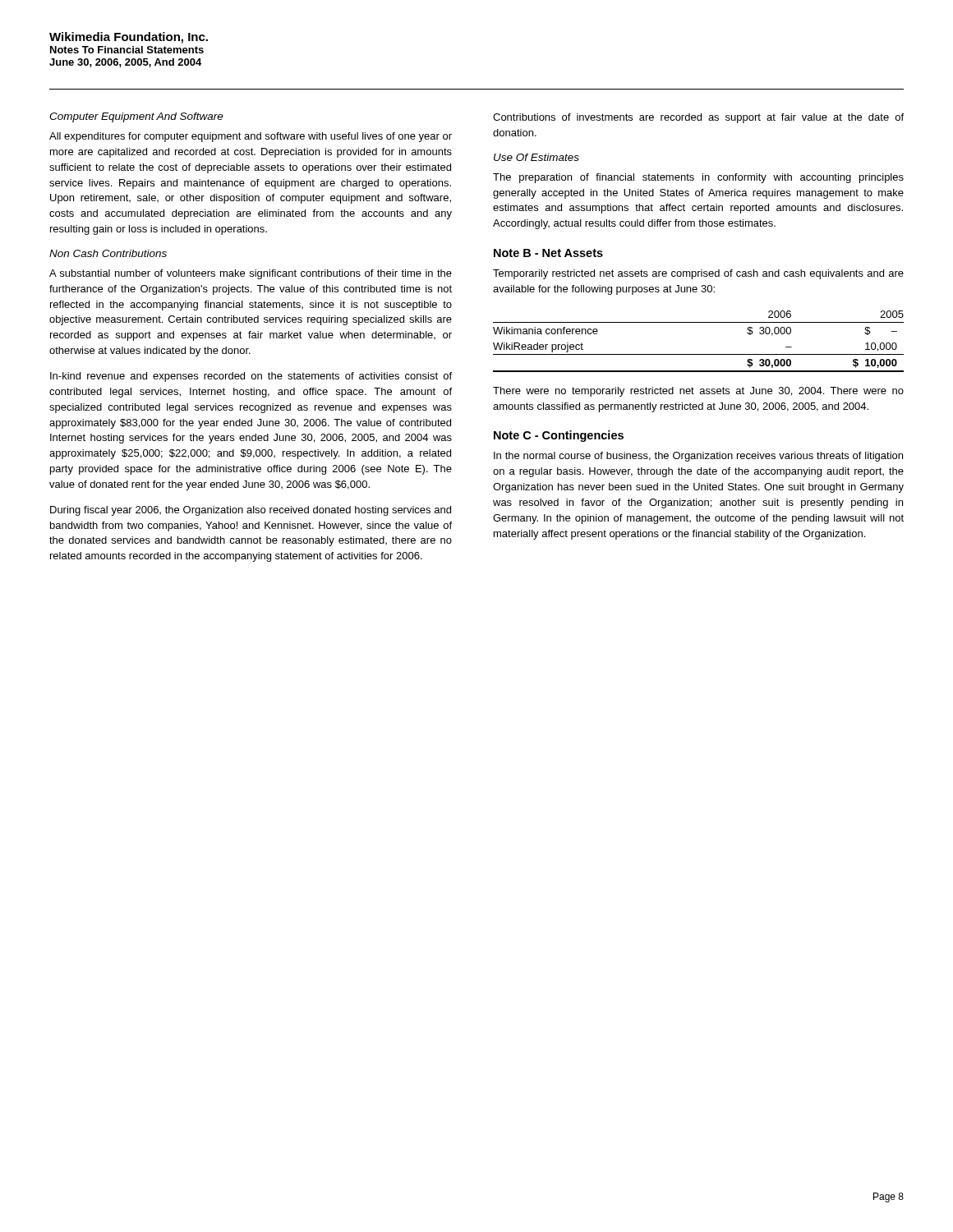Screen dimensions: 1232x953
Task: Where is the passage that starts "In the normal"?
Action: [698, 495]
